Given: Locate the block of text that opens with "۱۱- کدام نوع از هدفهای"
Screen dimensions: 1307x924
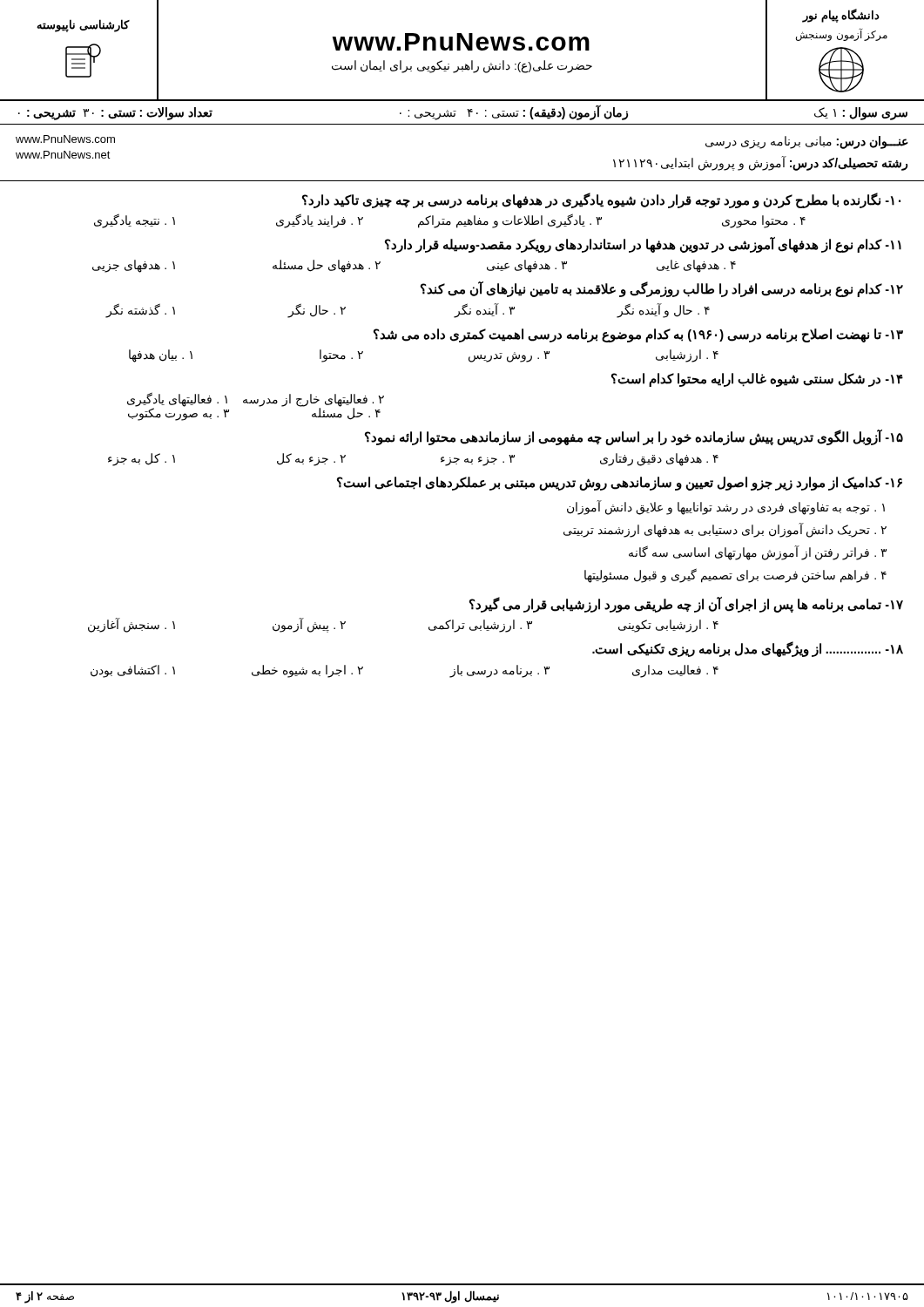Looking at the screenshot, I should click(462, 253).
